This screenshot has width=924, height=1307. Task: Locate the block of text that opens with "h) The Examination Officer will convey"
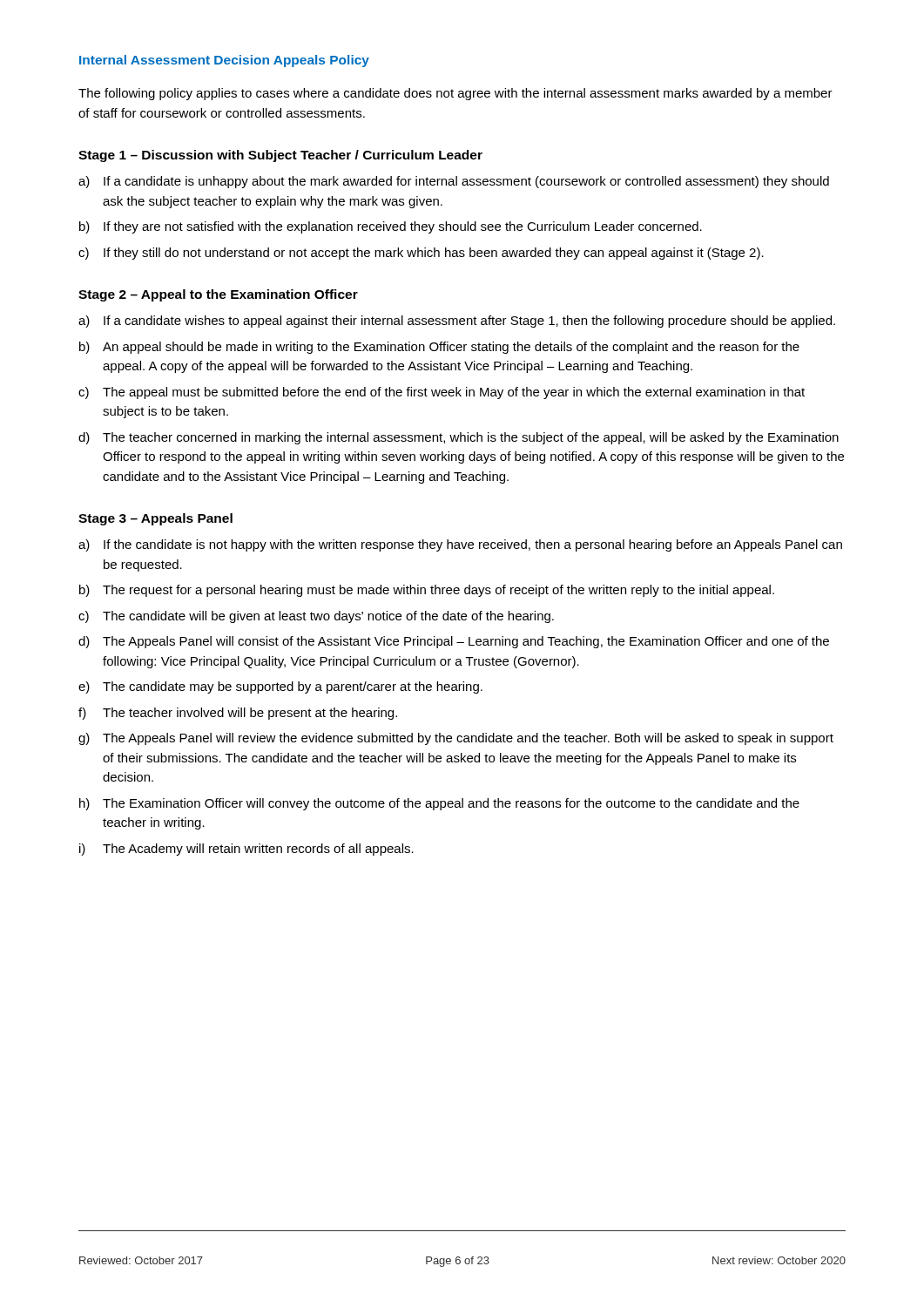pyautogui.click(x=462, y=813)
